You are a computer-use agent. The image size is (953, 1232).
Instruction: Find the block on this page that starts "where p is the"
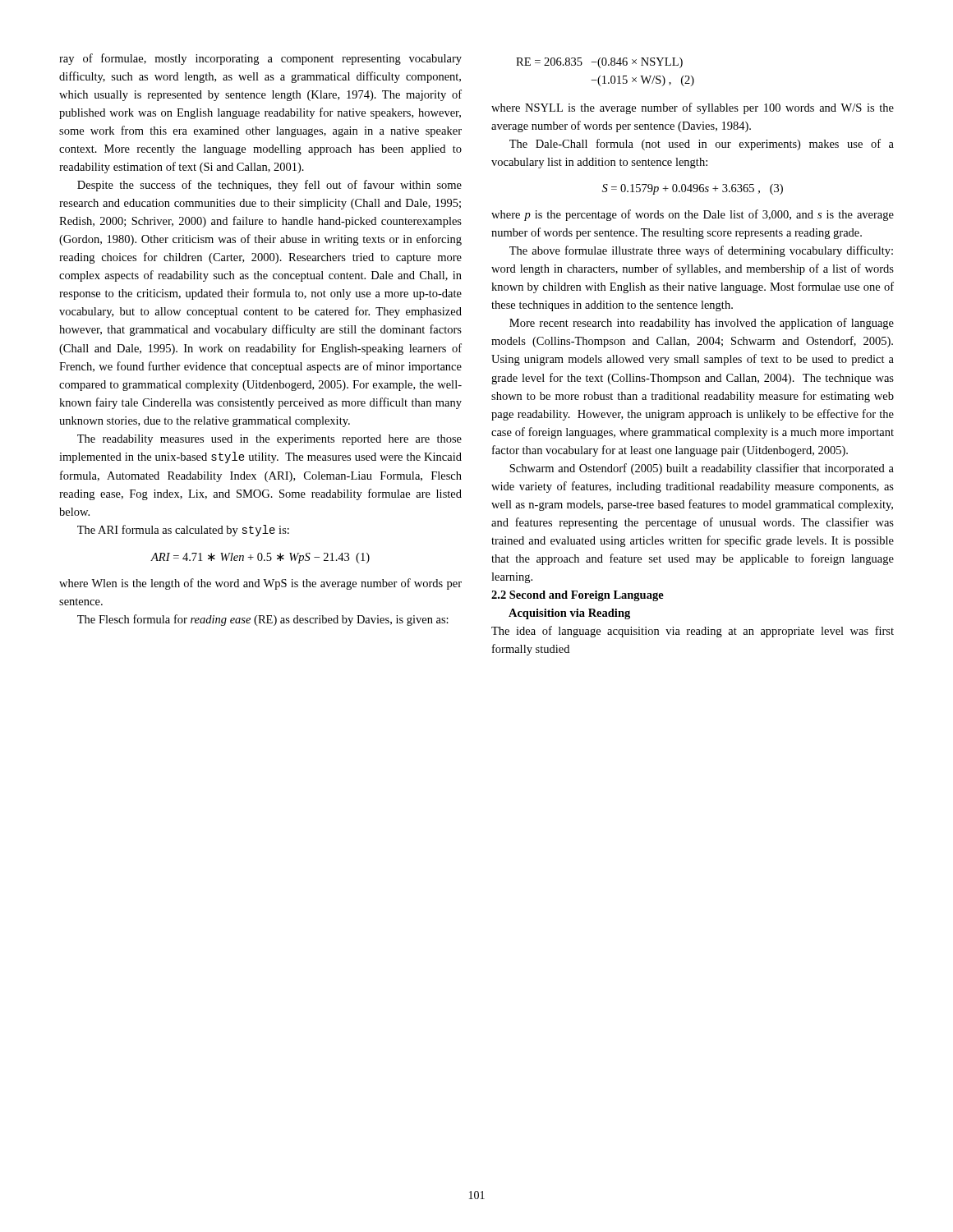693,224
